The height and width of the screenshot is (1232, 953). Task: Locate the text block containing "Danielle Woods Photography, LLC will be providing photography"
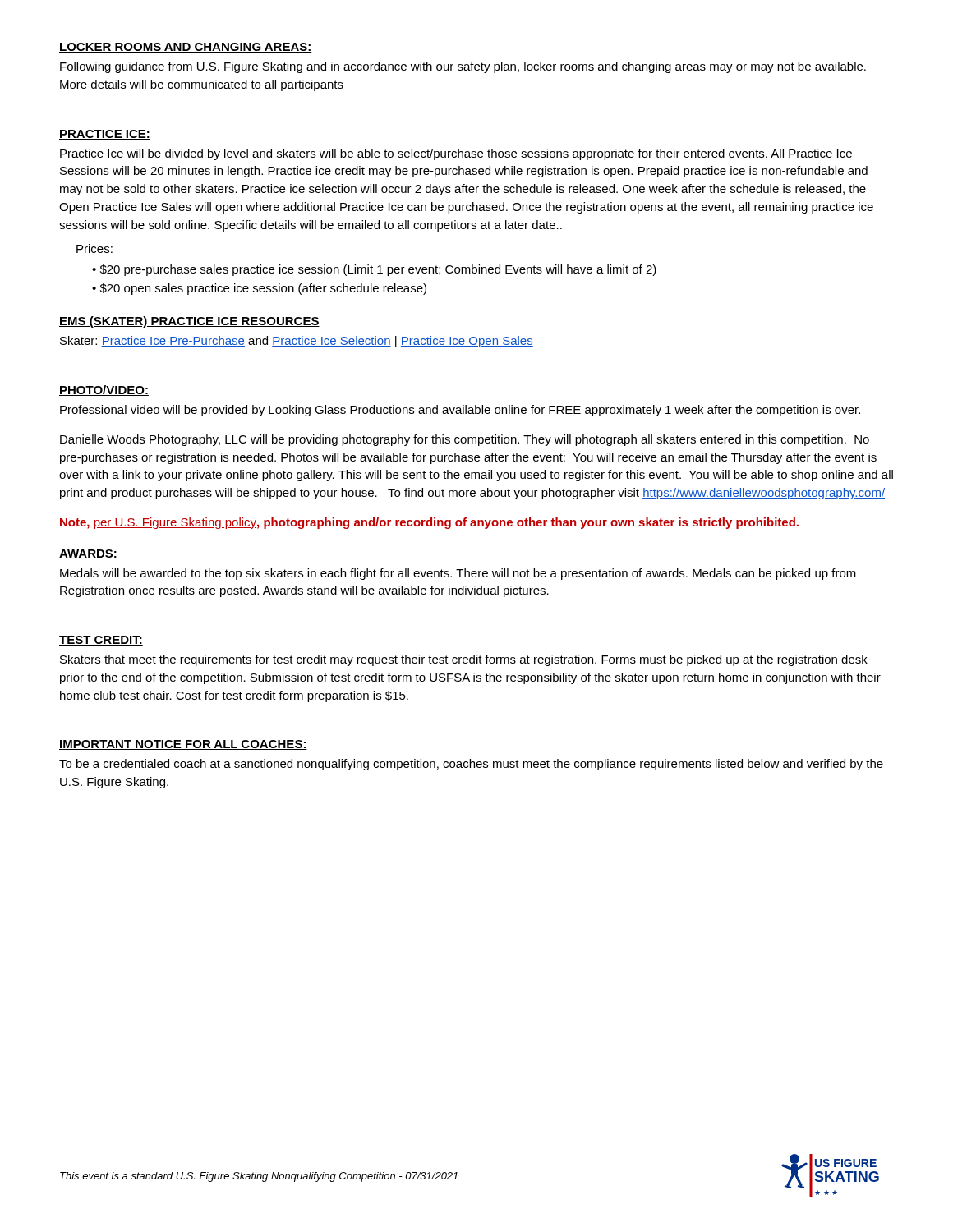pos(476,466)
